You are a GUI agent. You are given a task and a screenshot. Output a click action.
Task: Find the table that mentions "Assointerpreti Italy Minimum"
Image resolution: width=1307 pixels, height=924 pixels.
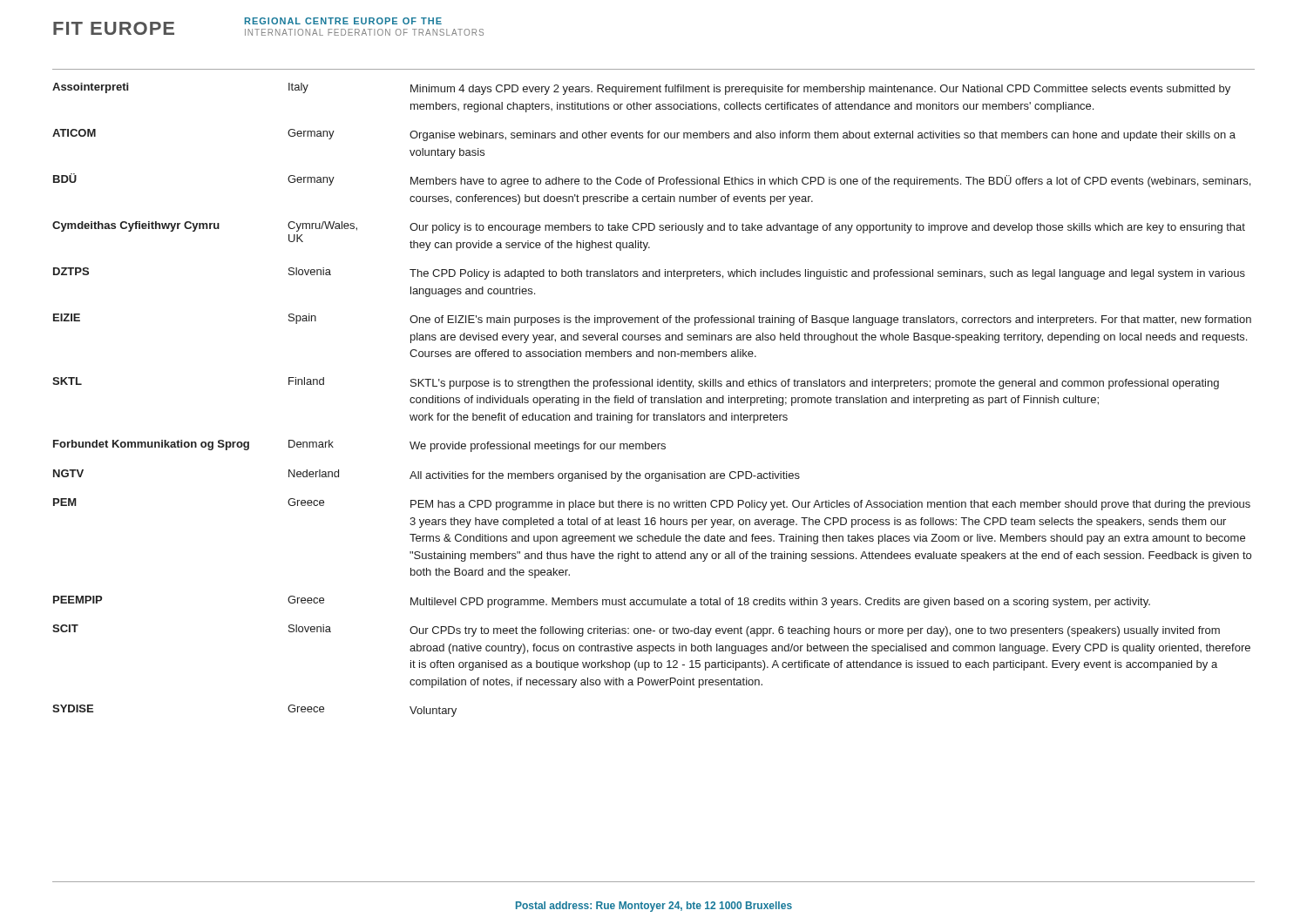(x=654, y=399)
